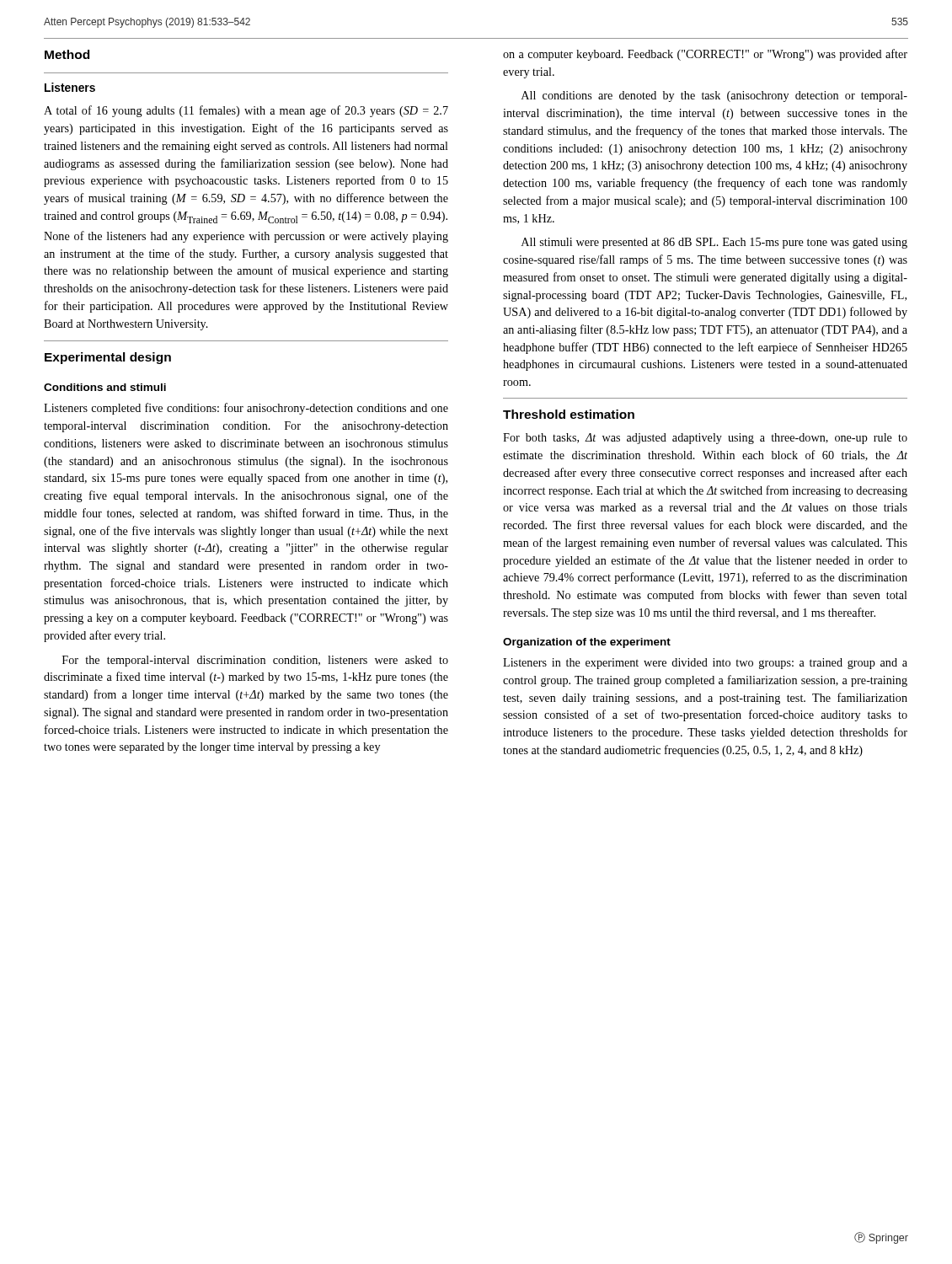Navigate to the passage starting "Experimental design"
The width and height of the screenshot is (952, 1264).
click(108, 357)
